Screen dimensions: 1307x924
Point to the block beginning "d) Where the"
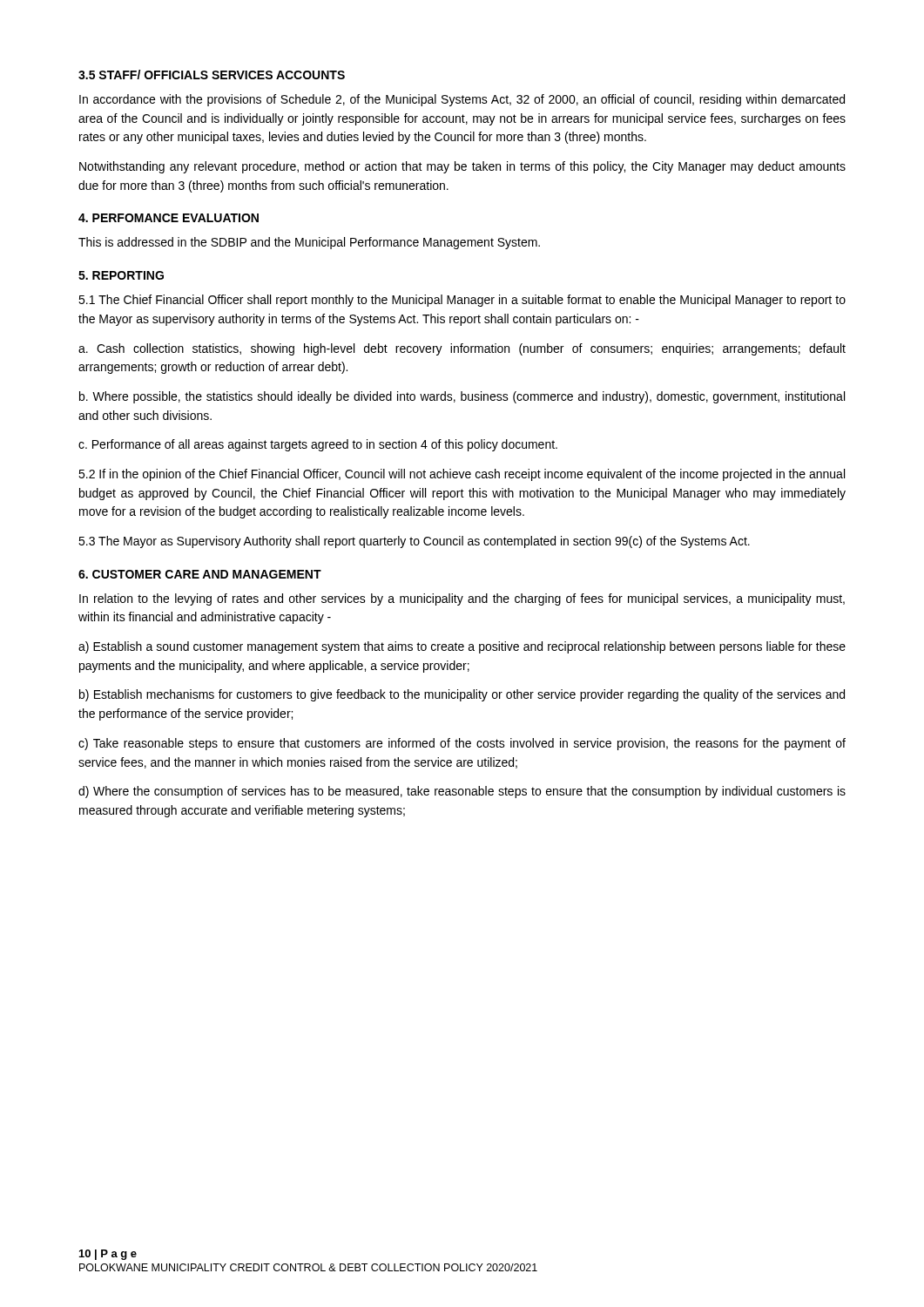point(462,801)
